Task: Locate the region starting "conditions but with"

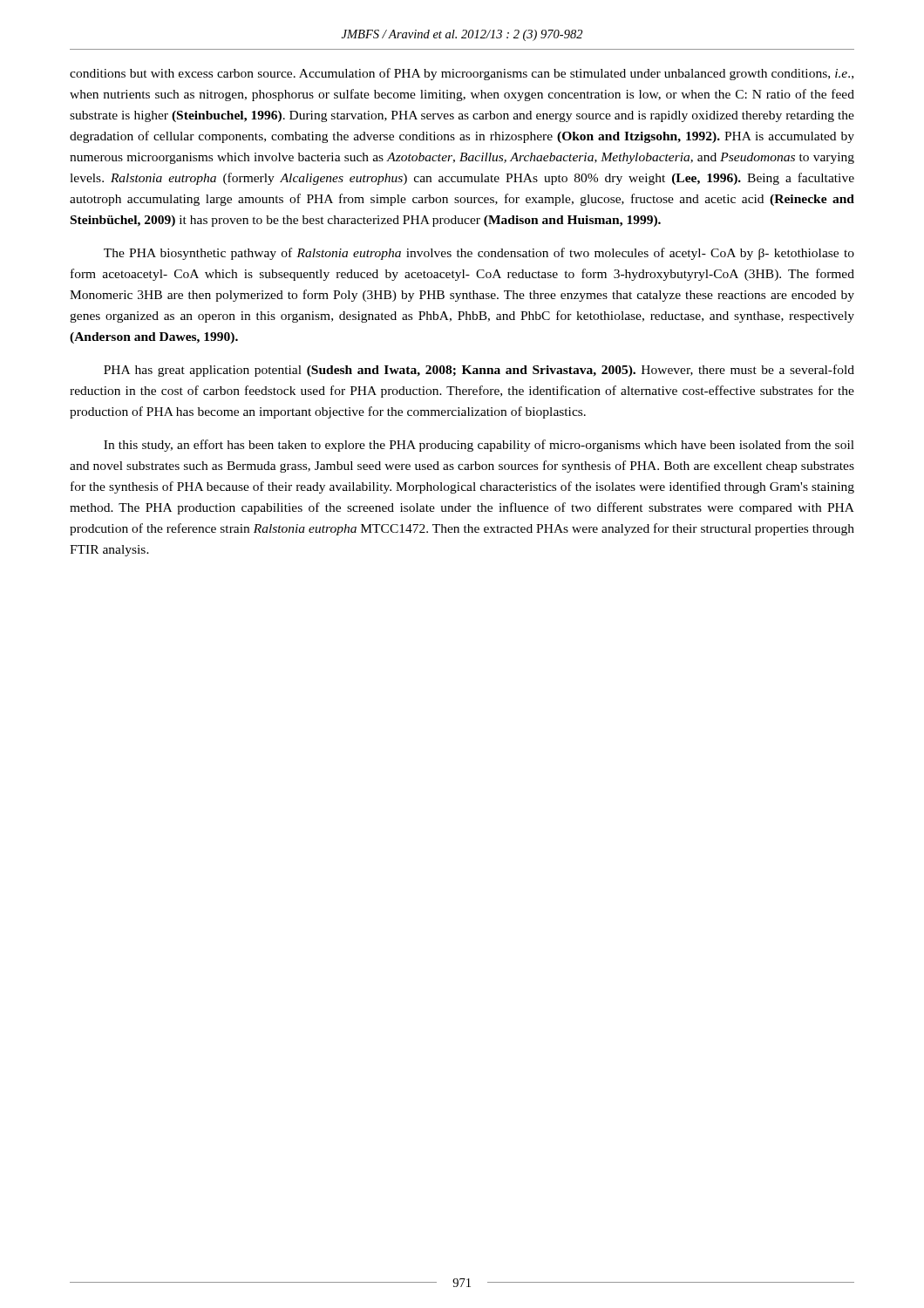Action: coord(462,147)
